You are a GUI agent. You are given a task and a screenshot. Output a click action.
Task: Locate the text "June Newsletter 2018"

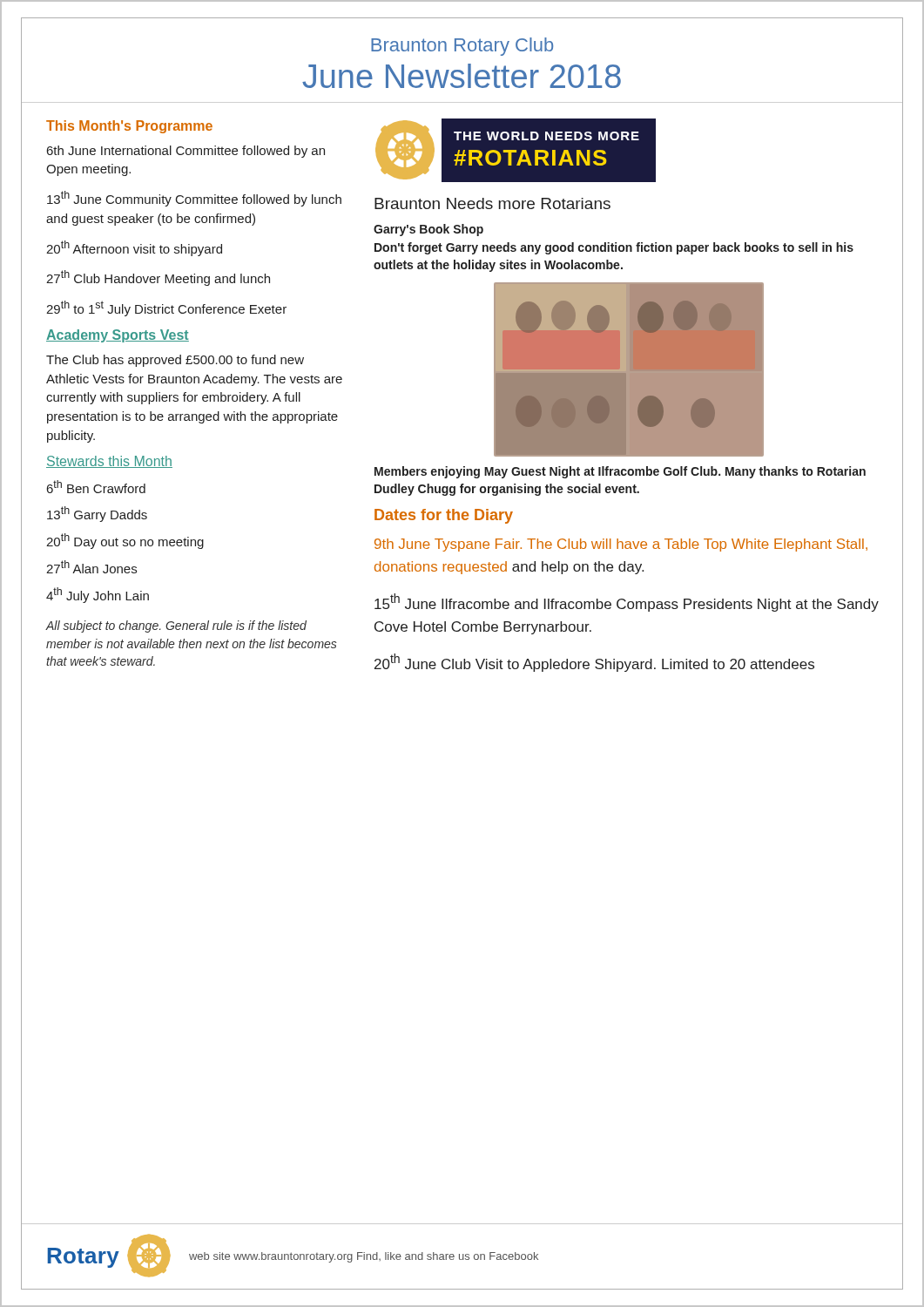[x=462, y=77]
